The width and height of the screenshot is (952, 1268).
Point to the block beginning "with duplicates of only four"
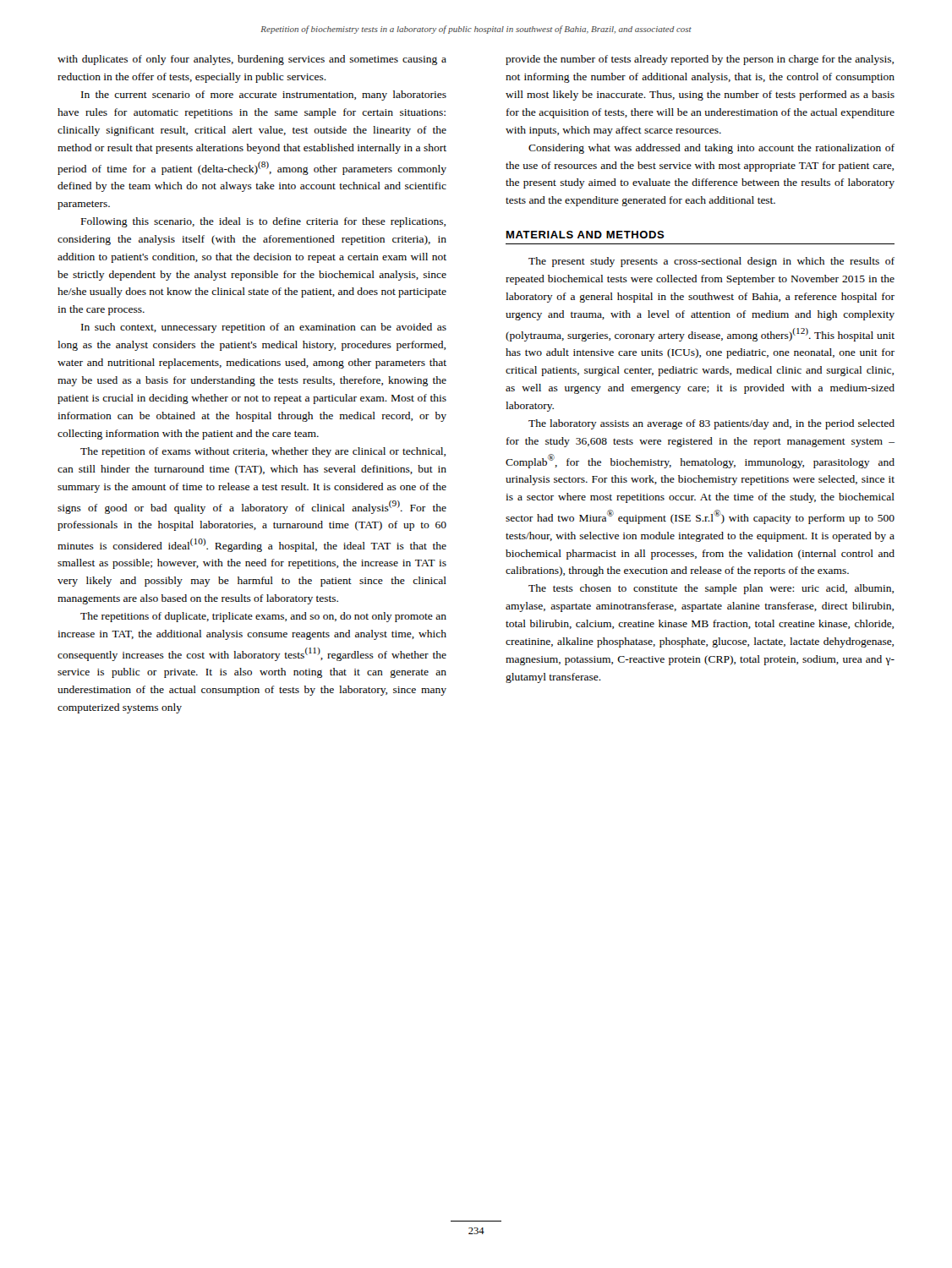[252, 68]
